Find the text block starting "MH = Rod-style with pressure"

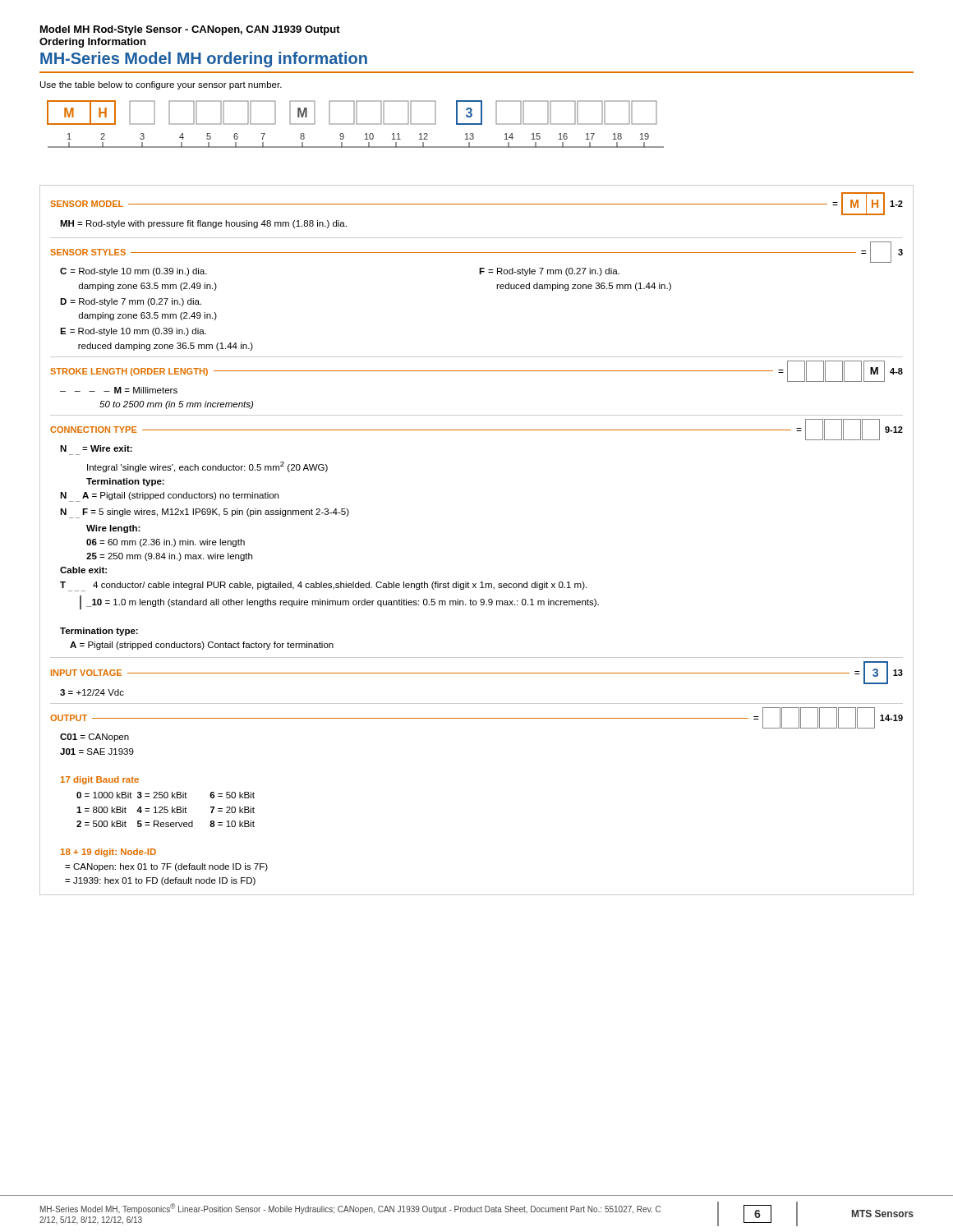[x=204, y=223]
